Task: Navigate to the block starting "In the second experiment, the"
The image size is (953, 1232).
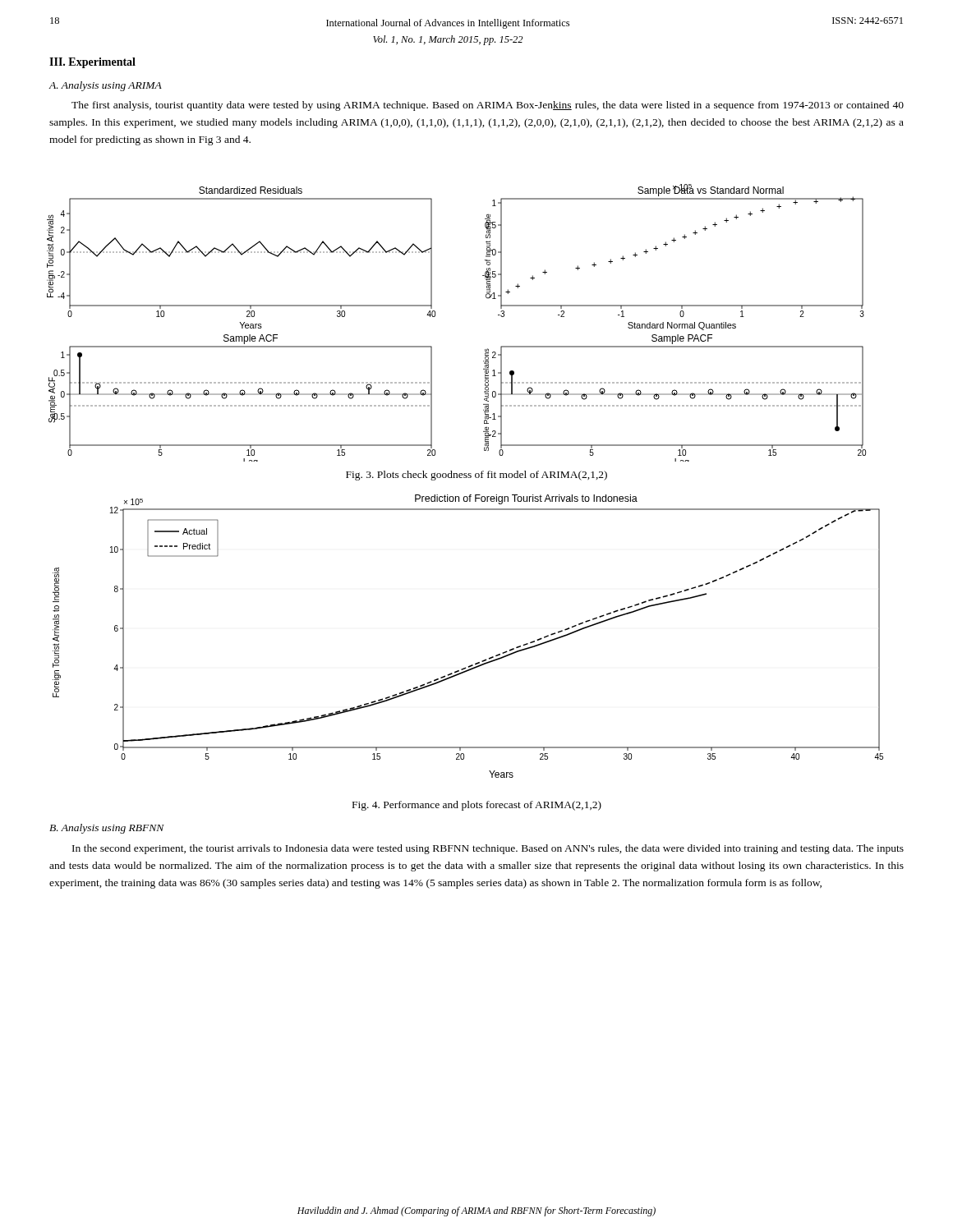Action: click(x=476, y=866)
